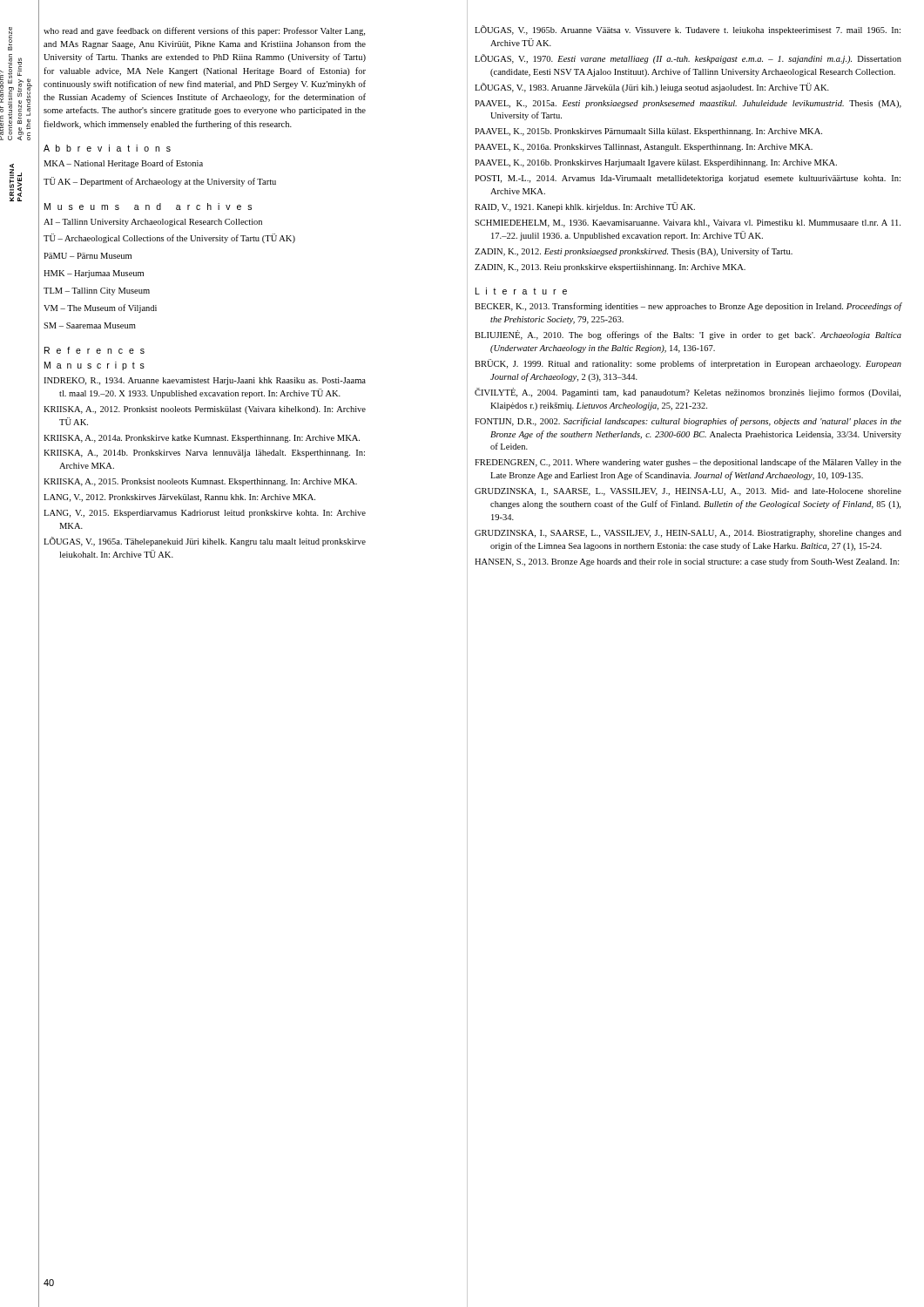Click the passage that begins "BRÜCK, J. 1999. Ritual and"
Screen dimensions: 1307x924
click(688, 370)
